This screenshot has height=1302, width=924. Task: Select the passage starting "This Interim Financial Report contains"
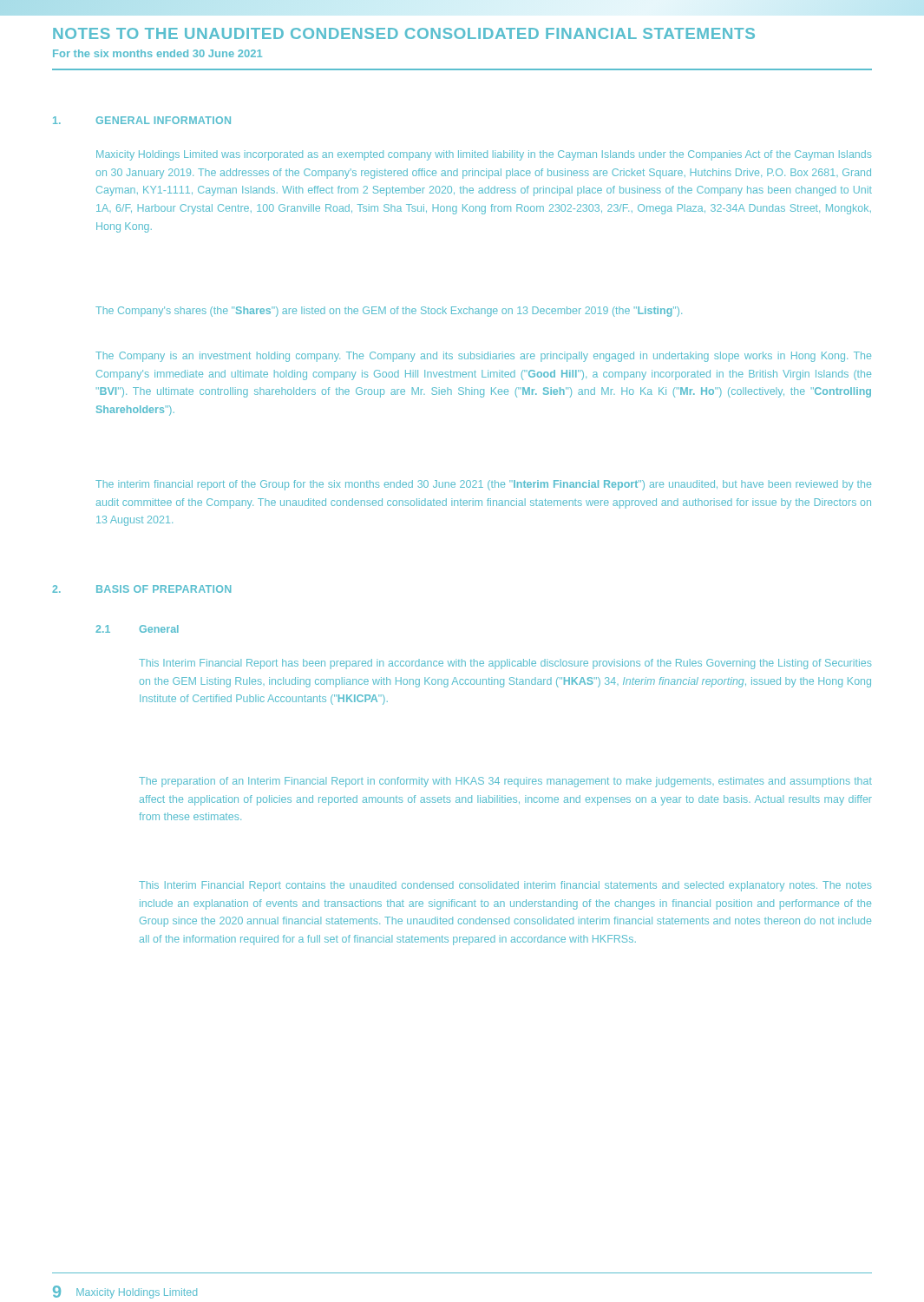pyautogui.click(x=505, y=912)
